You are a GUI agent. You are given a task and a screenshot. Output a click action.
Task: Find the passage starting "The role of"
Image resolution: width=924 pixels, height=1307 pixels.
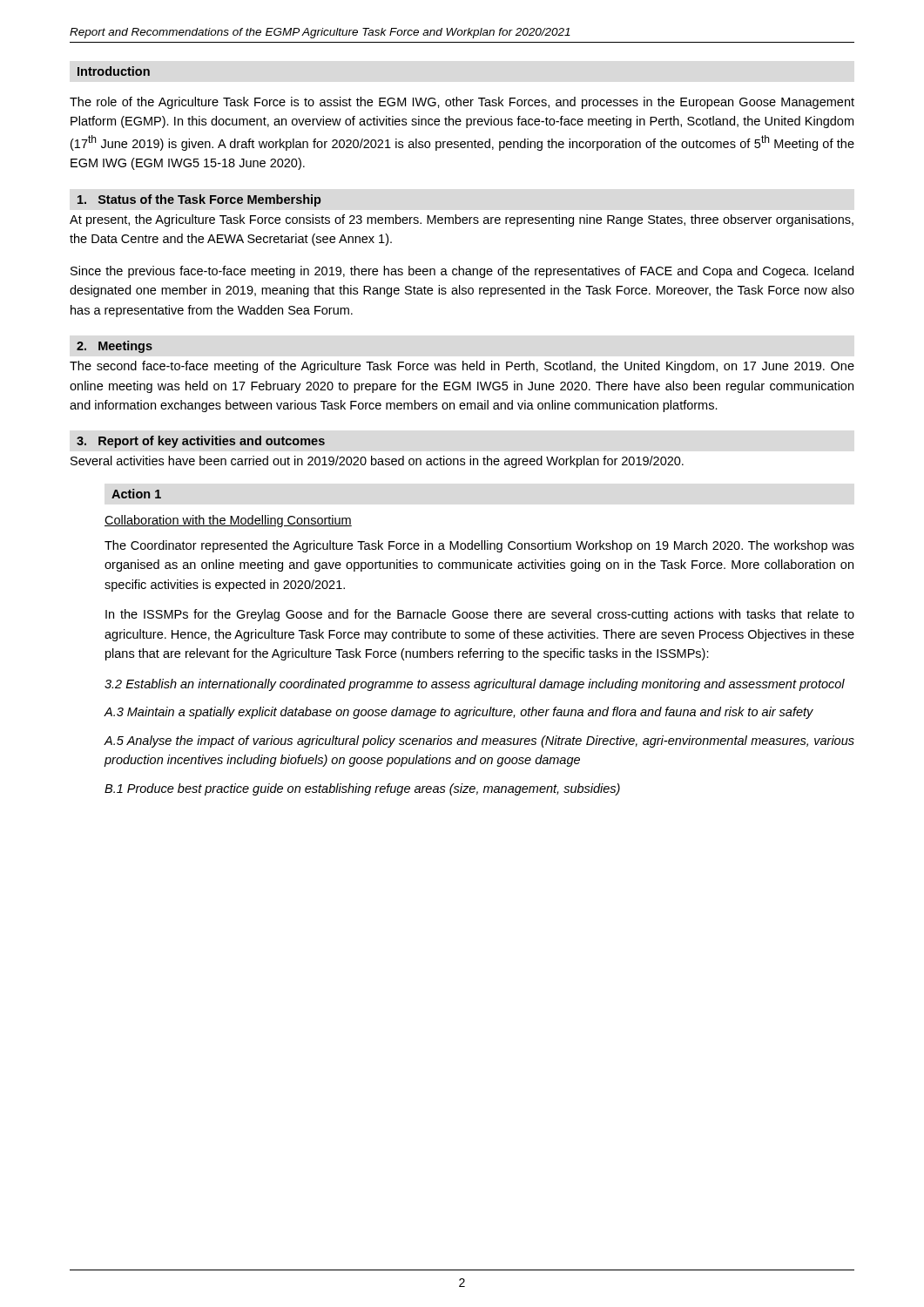(462, 133)
